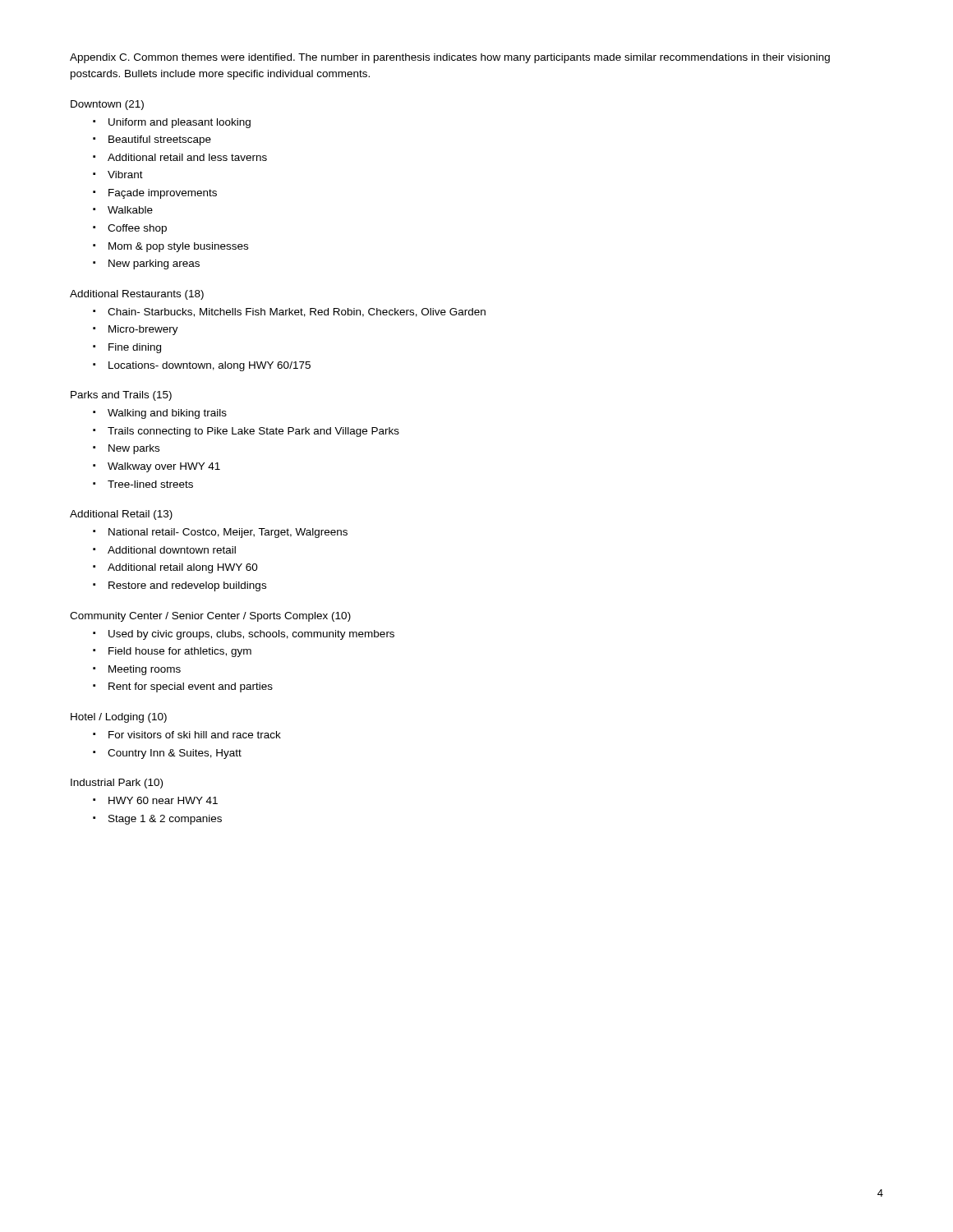Locate the text "Additional retail along HWY 60"
Viewport: 953px width, 1232px height.
(x=183, y=567)
